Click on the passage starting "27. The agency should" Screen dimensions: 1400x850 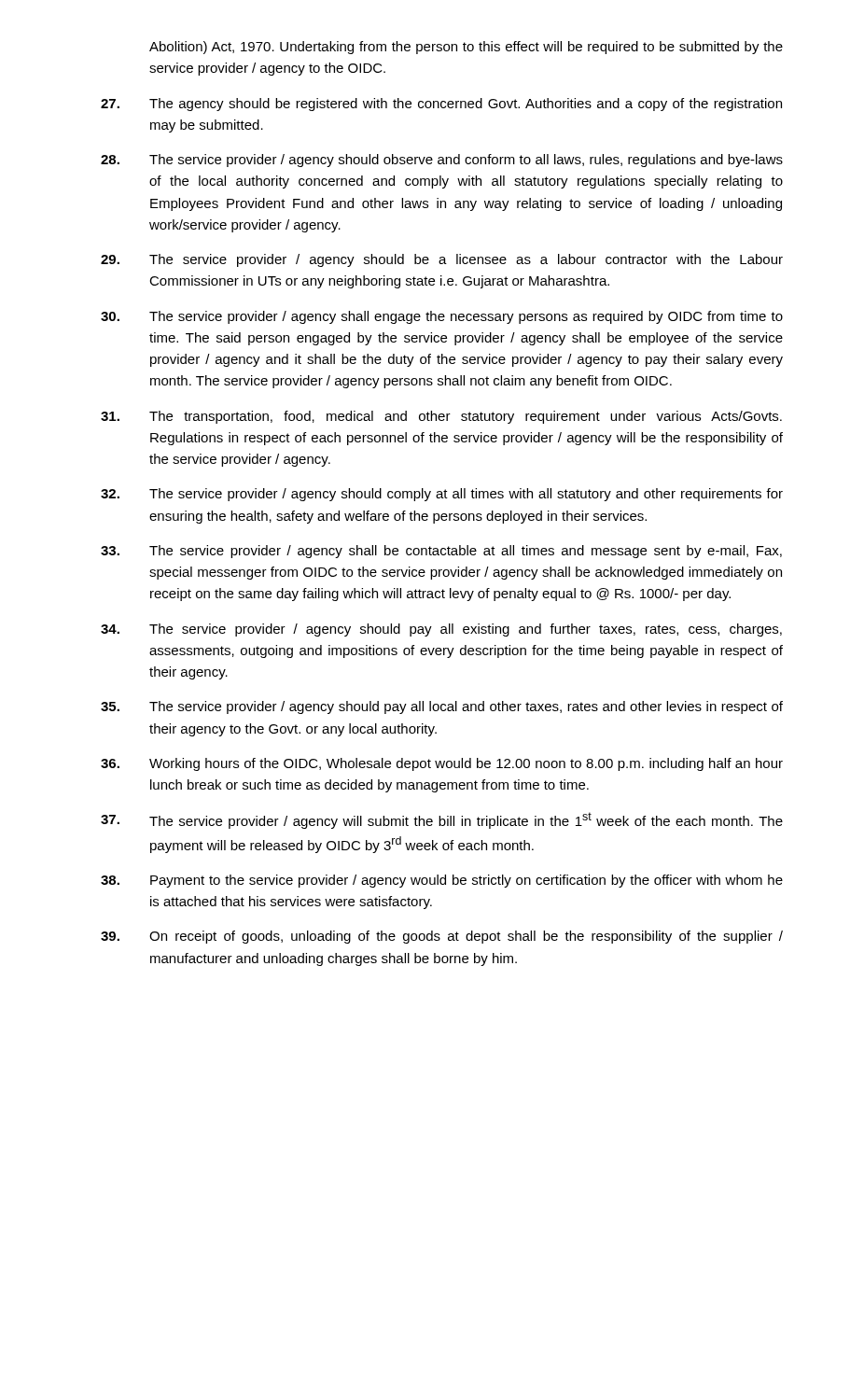[442, 114]
